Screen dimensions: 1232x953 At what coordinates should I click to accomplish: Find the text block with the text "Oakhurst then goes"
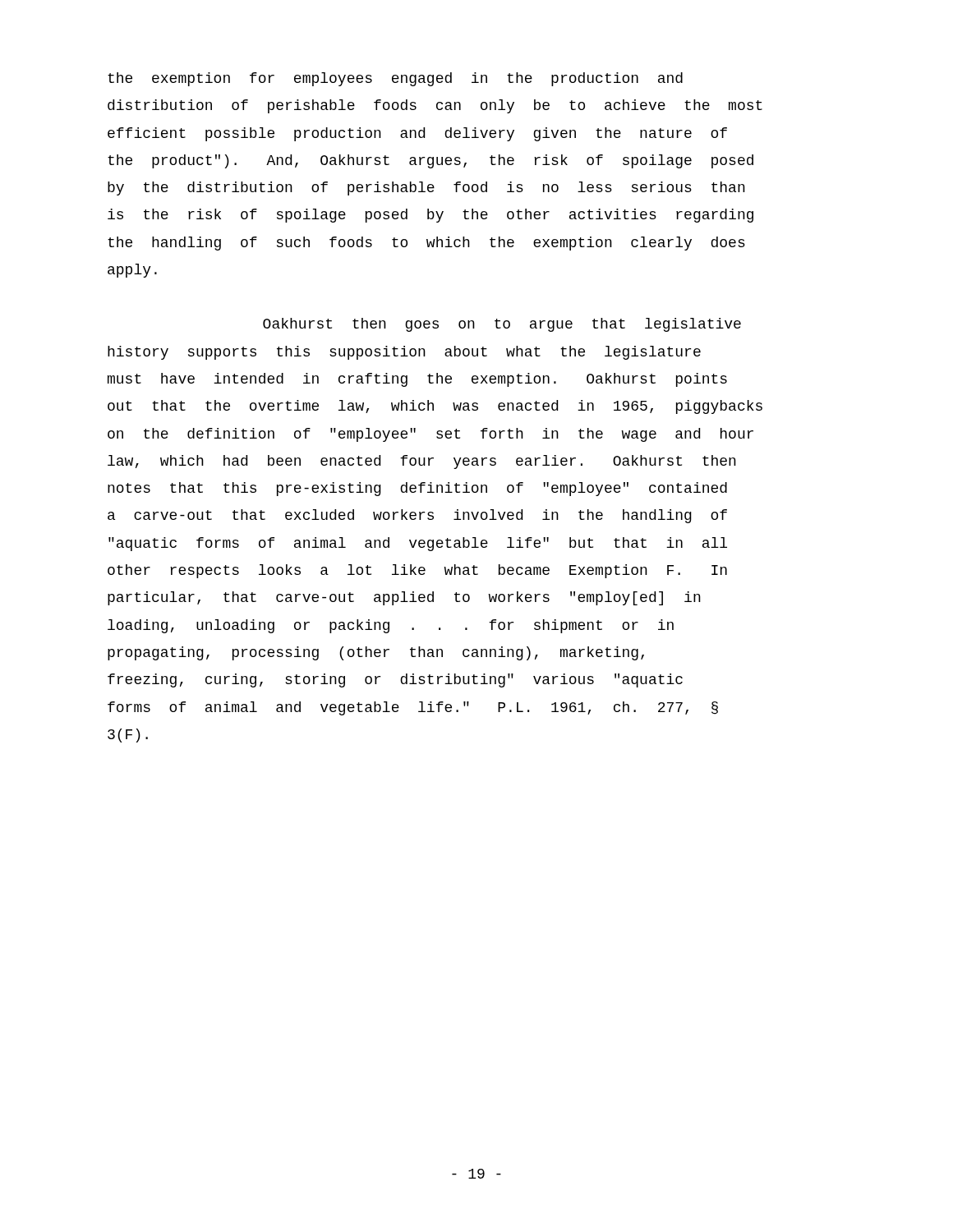tap(435, 530)
